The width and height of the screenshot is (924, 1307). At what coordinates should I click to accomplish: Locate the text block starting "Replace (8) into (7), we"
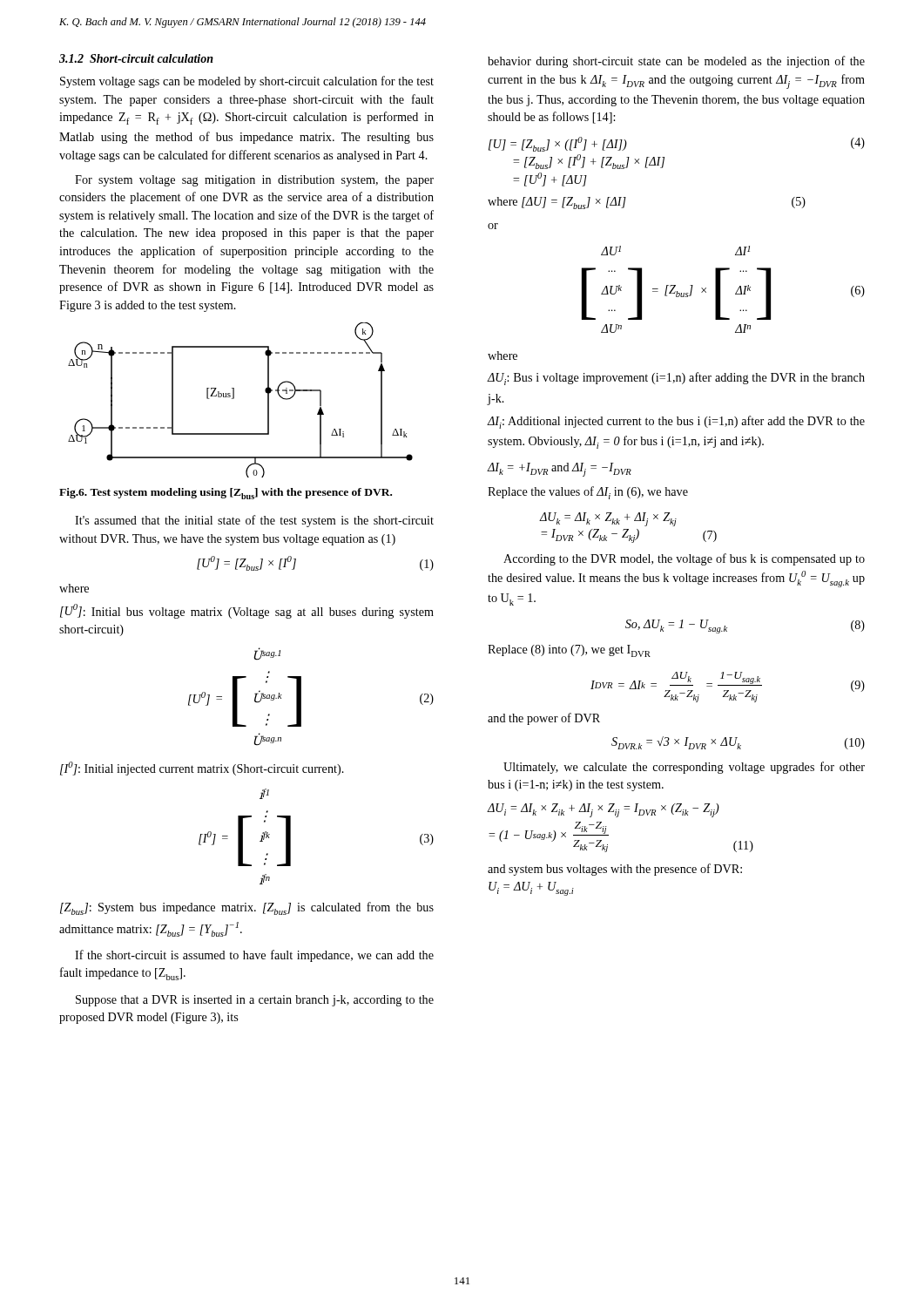[569, 651]
